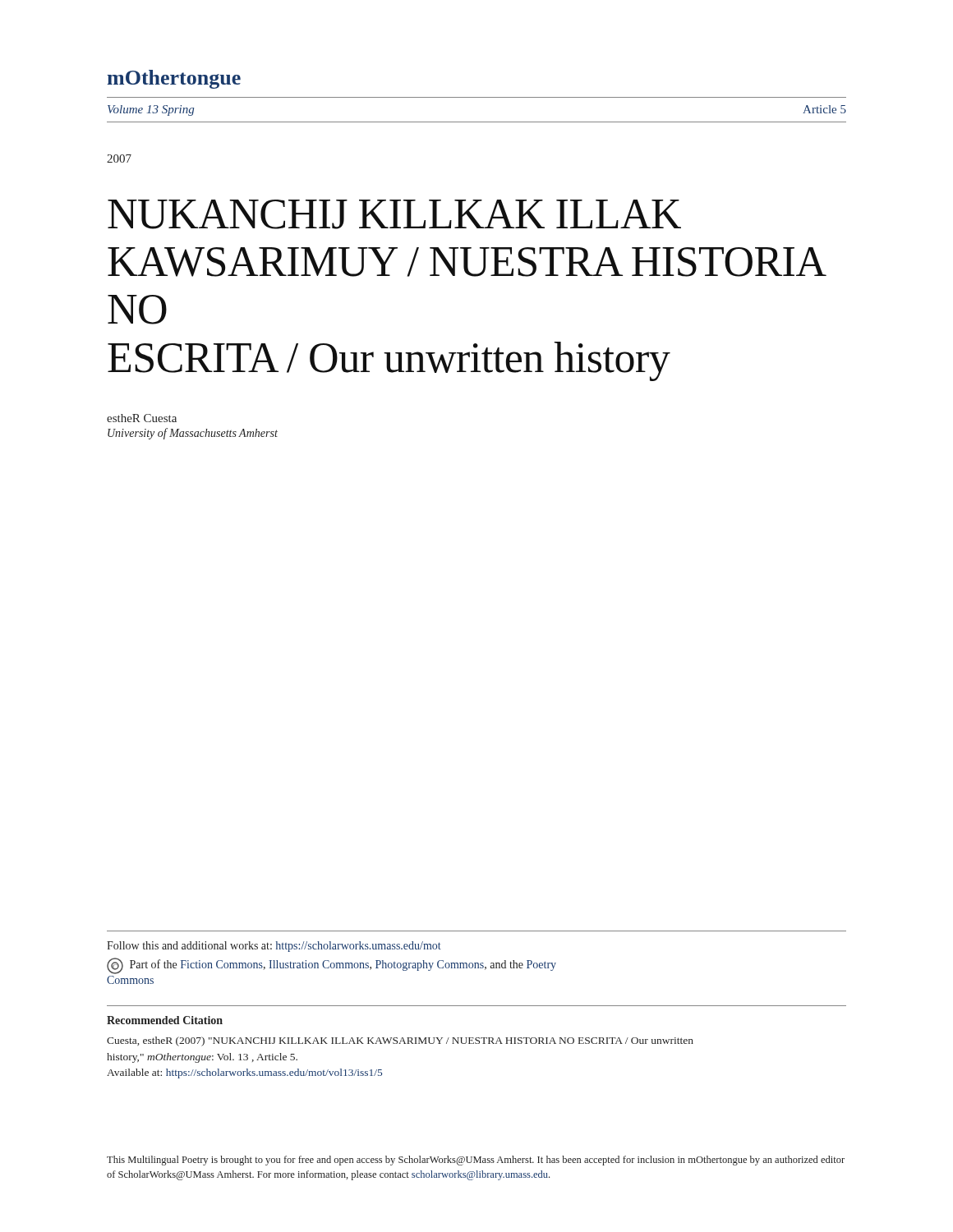Locate the title with the text "NUKANCHIJ KILLKAK ILLAK KAWSARIMUY / NUESTRA HISTORIA NO"

(x=465, y=286)
